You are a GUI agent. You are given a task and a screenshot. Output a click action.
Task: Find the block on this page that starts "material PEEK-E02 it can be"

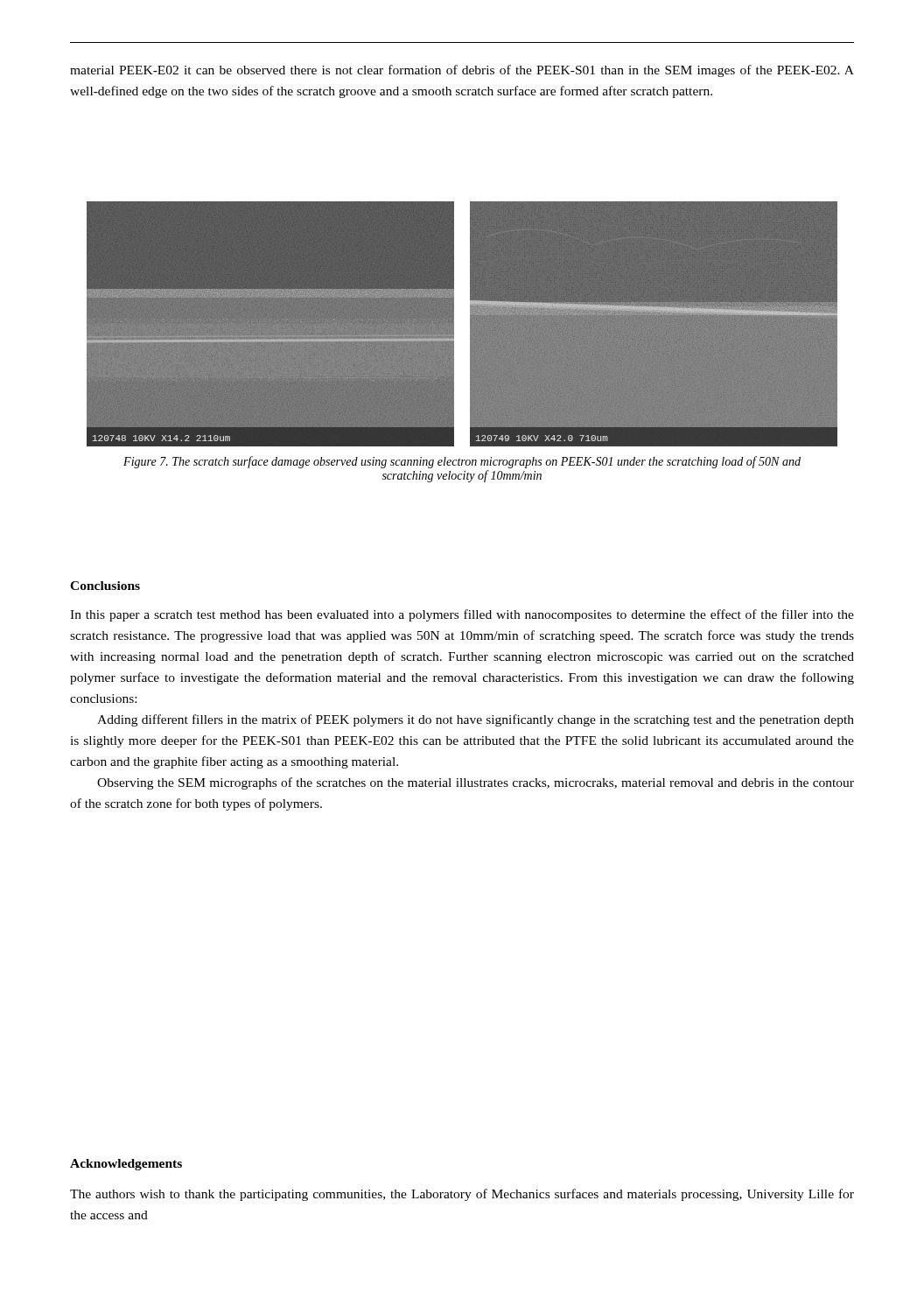(x=462, y=80)
